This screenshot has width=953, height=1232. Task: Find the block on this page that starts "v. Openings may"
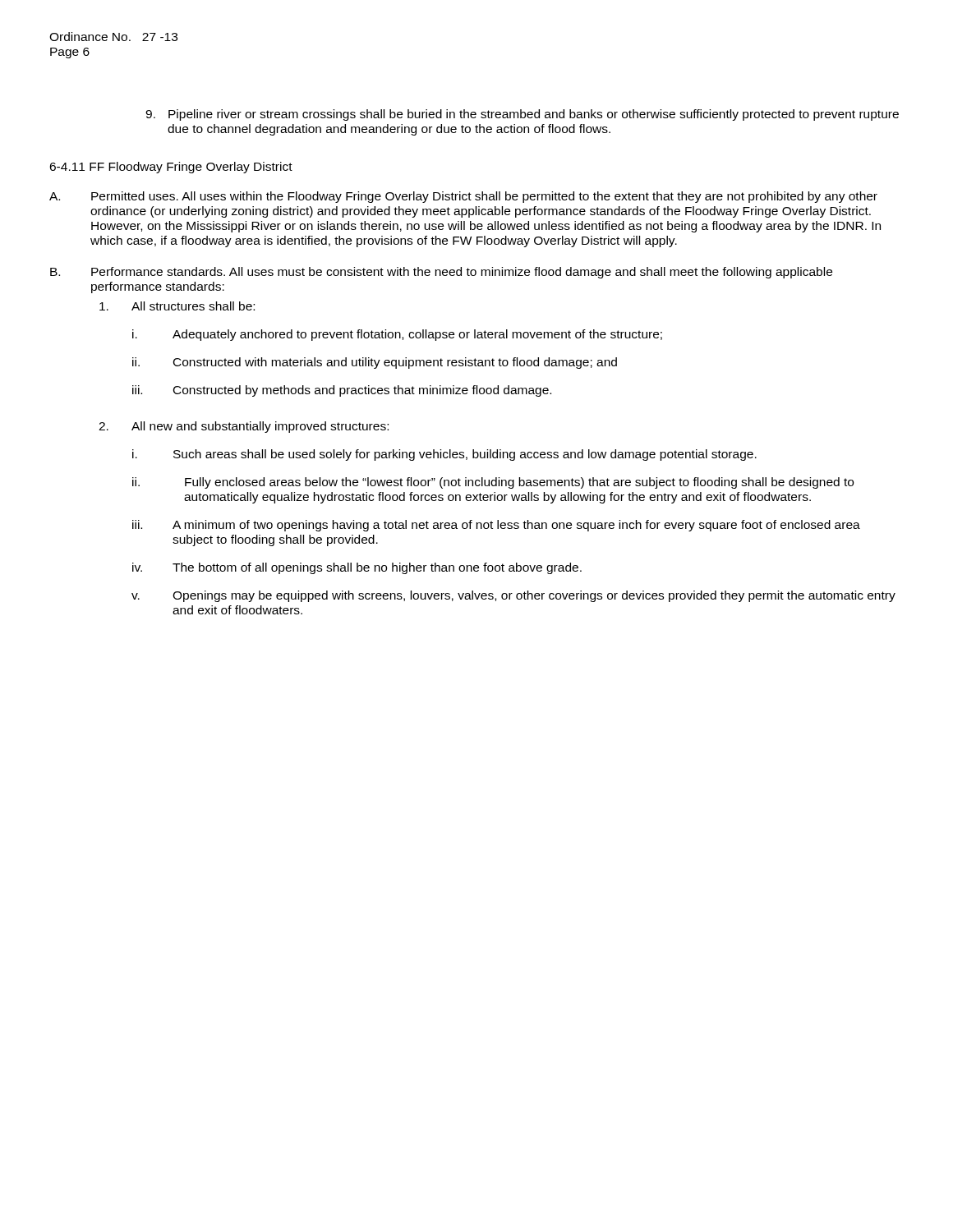point(518,603)
